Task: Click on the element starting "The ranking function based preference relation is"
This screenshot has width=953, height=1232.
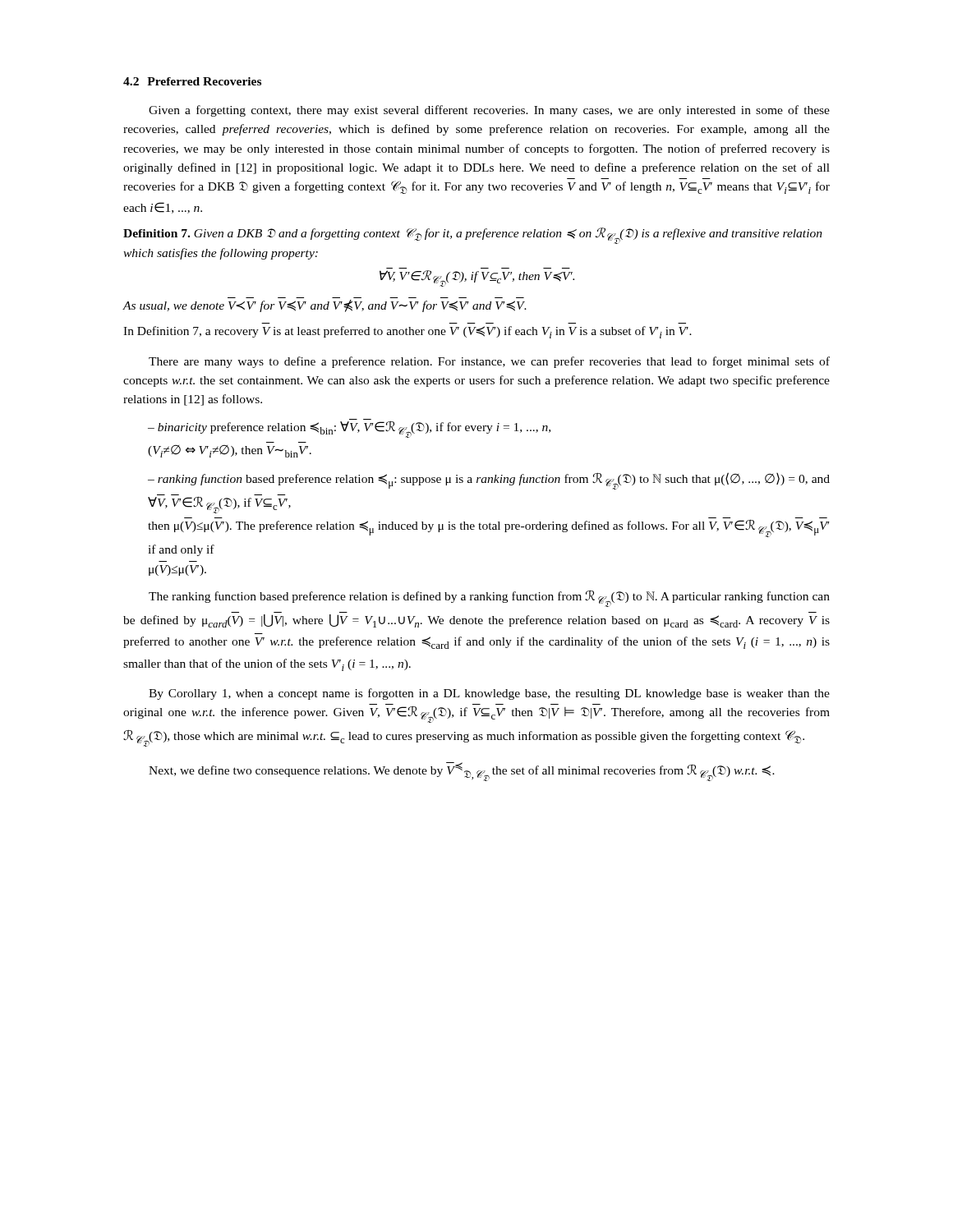Action: pyautogui.click(x=476, y=685)
